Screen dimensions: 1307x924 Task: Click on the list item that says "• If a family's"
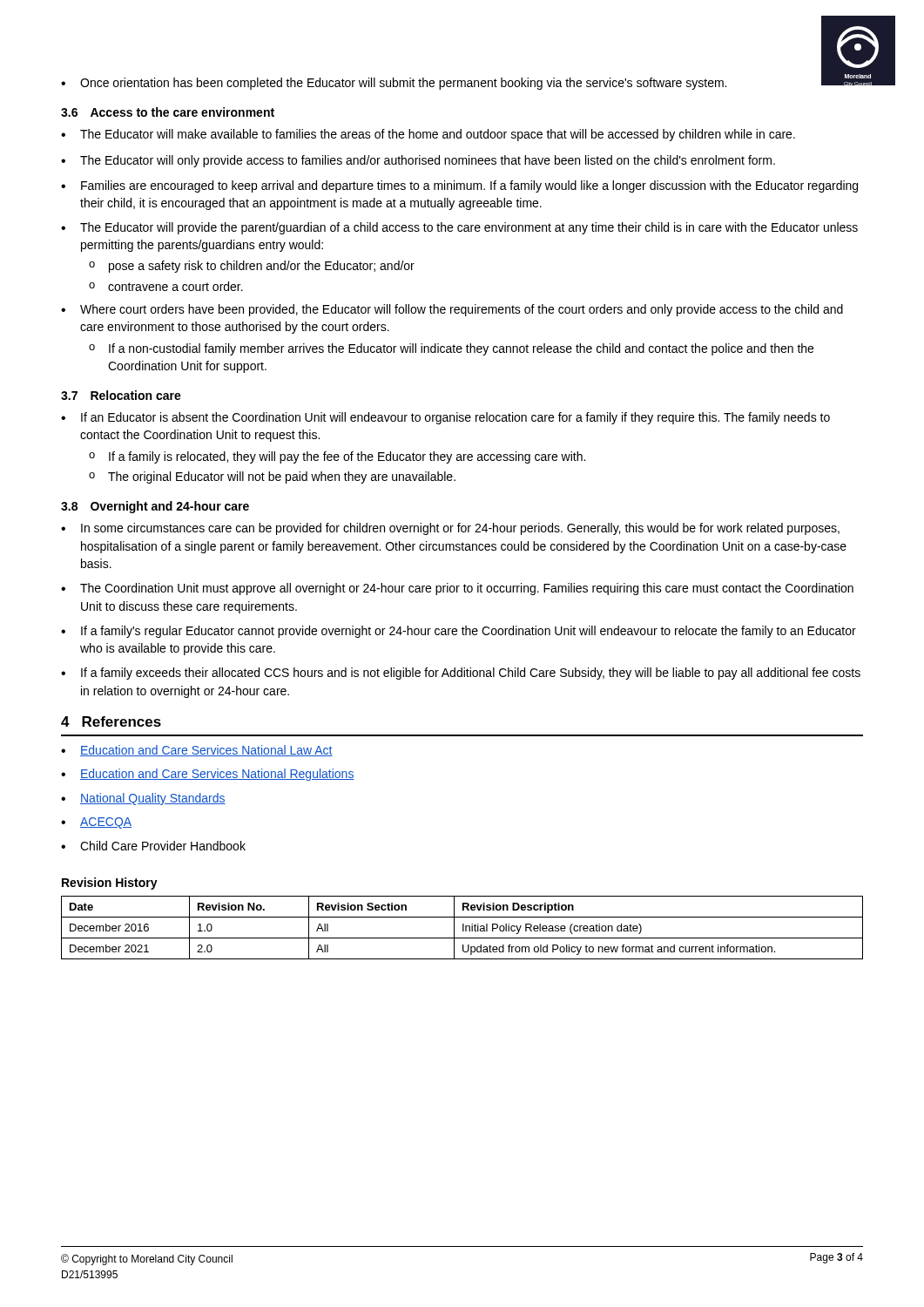[462, 640]
